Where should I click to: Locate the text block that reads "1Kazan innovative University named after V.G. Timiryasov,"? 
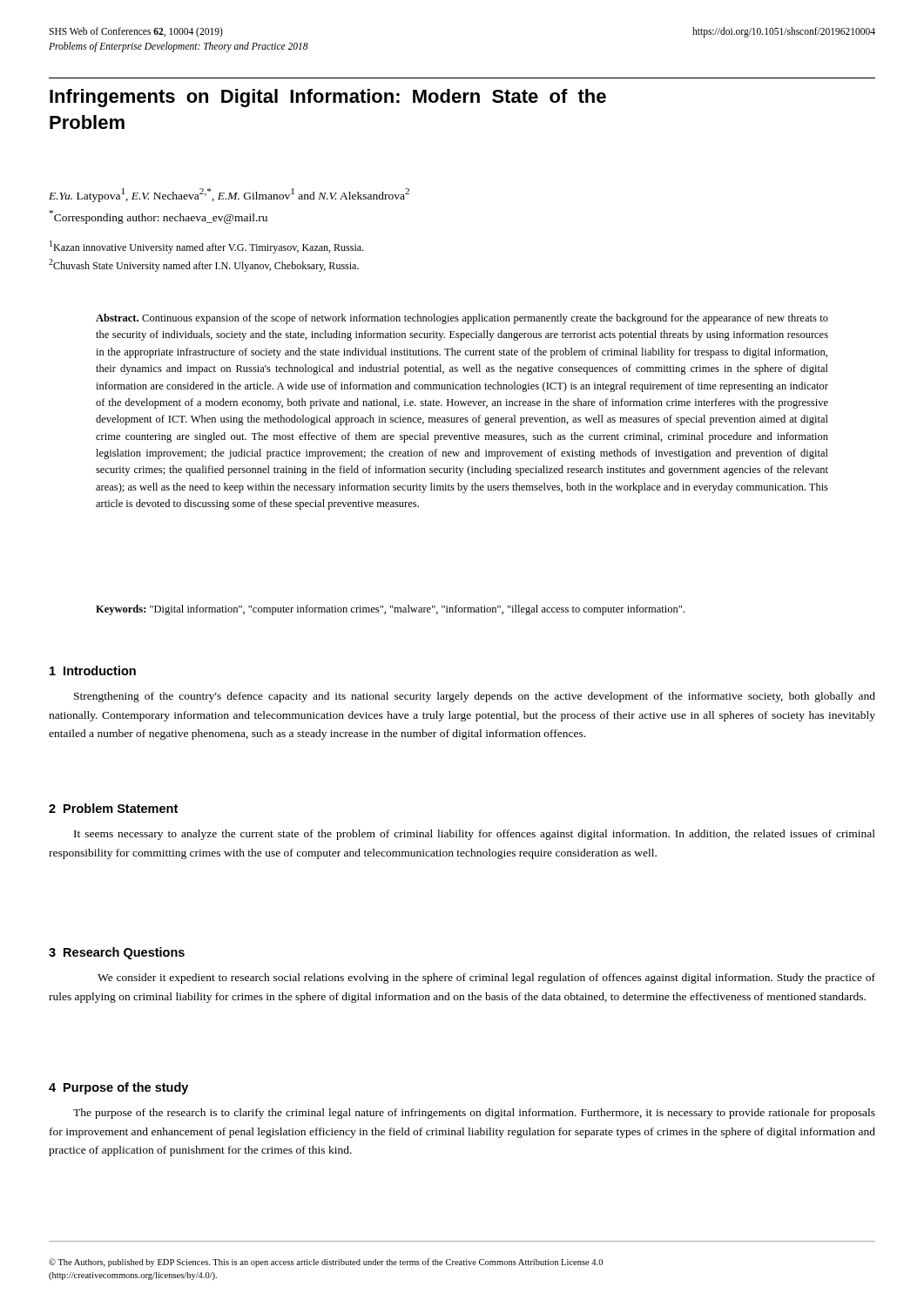pyautogui.click(x=206, y=255)
